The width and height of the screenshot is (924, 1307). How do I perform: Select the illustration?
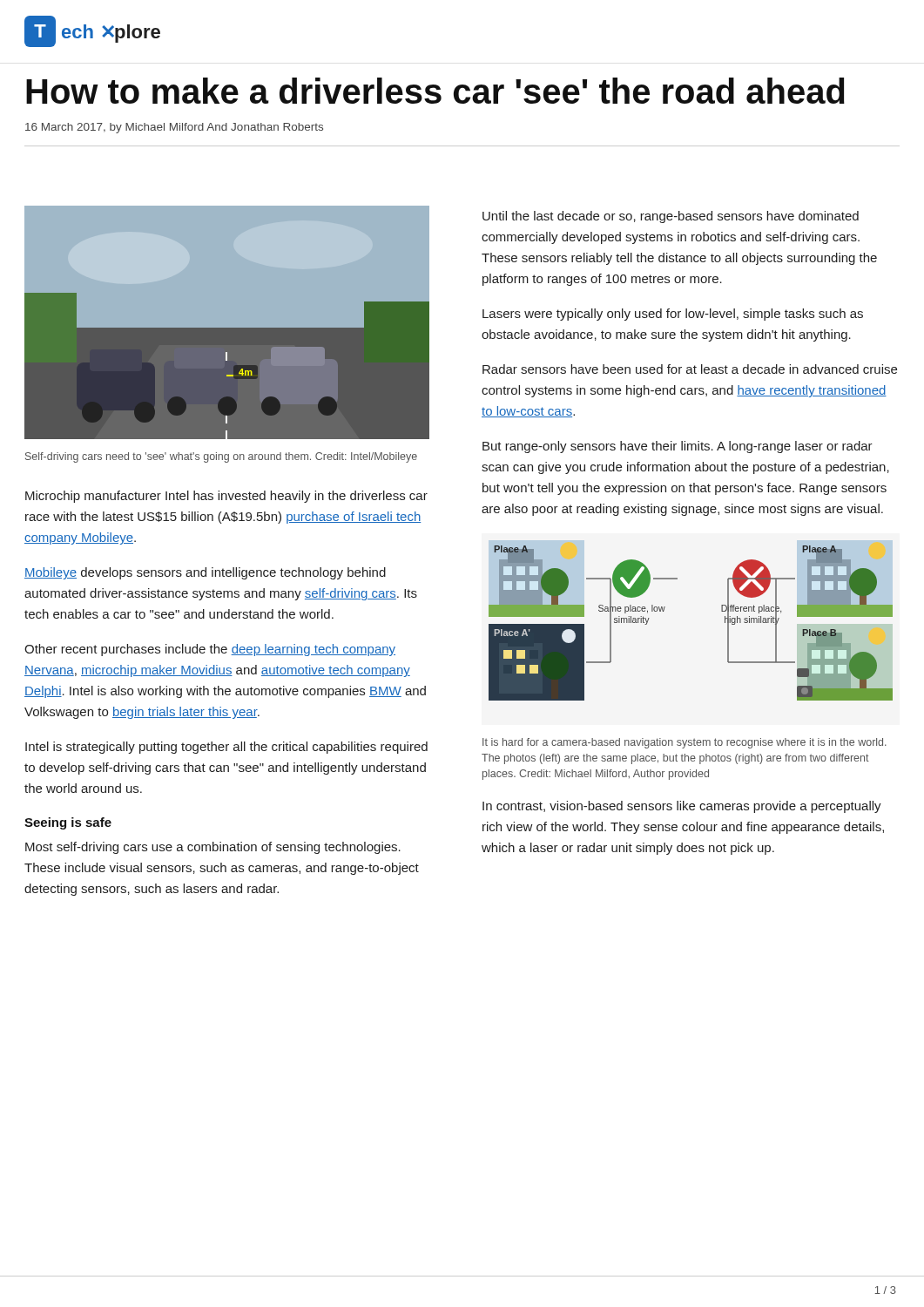tap(691, 630)
